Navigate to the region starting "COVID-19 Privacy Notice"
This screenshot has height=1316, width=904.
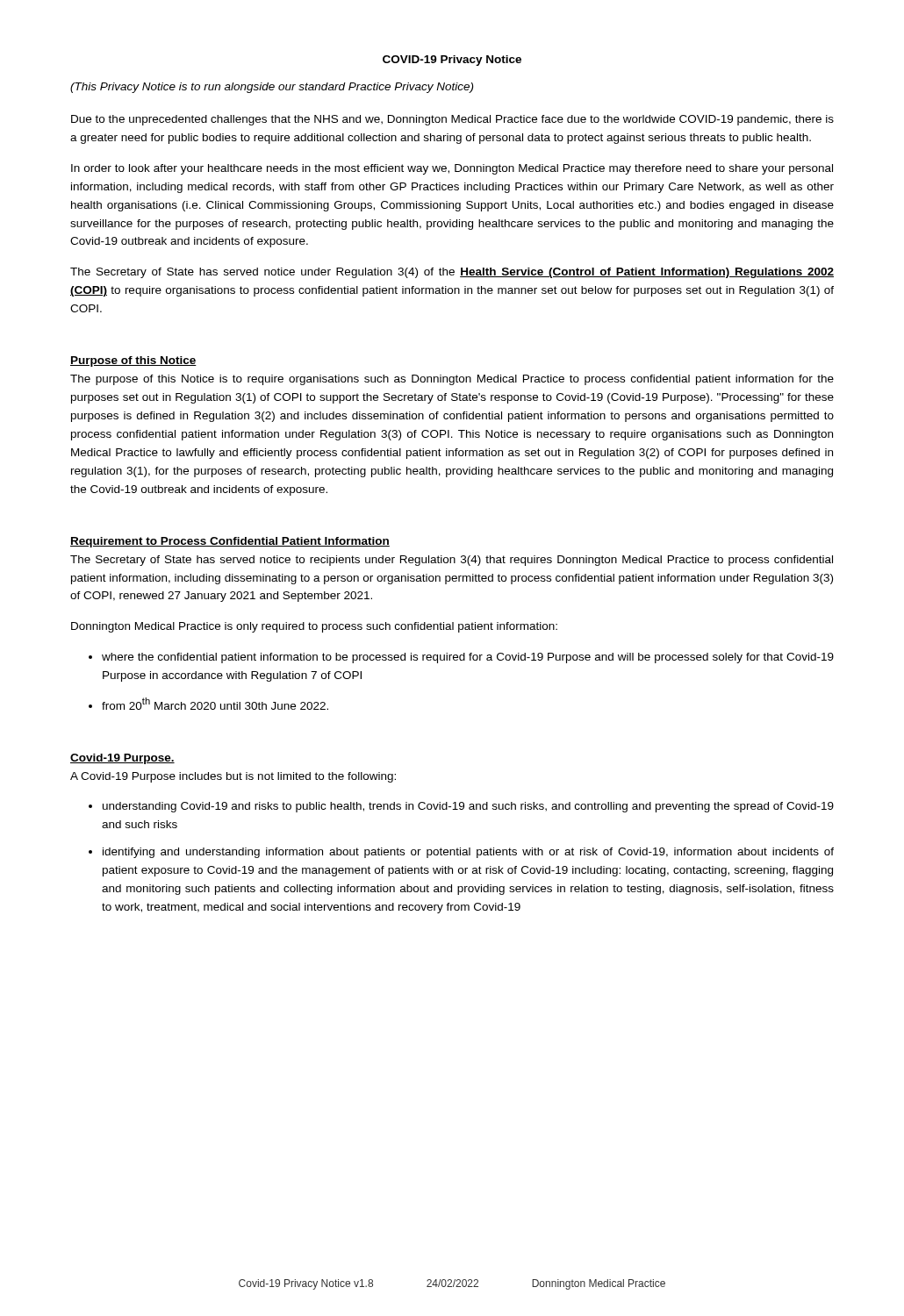(452, 59)
